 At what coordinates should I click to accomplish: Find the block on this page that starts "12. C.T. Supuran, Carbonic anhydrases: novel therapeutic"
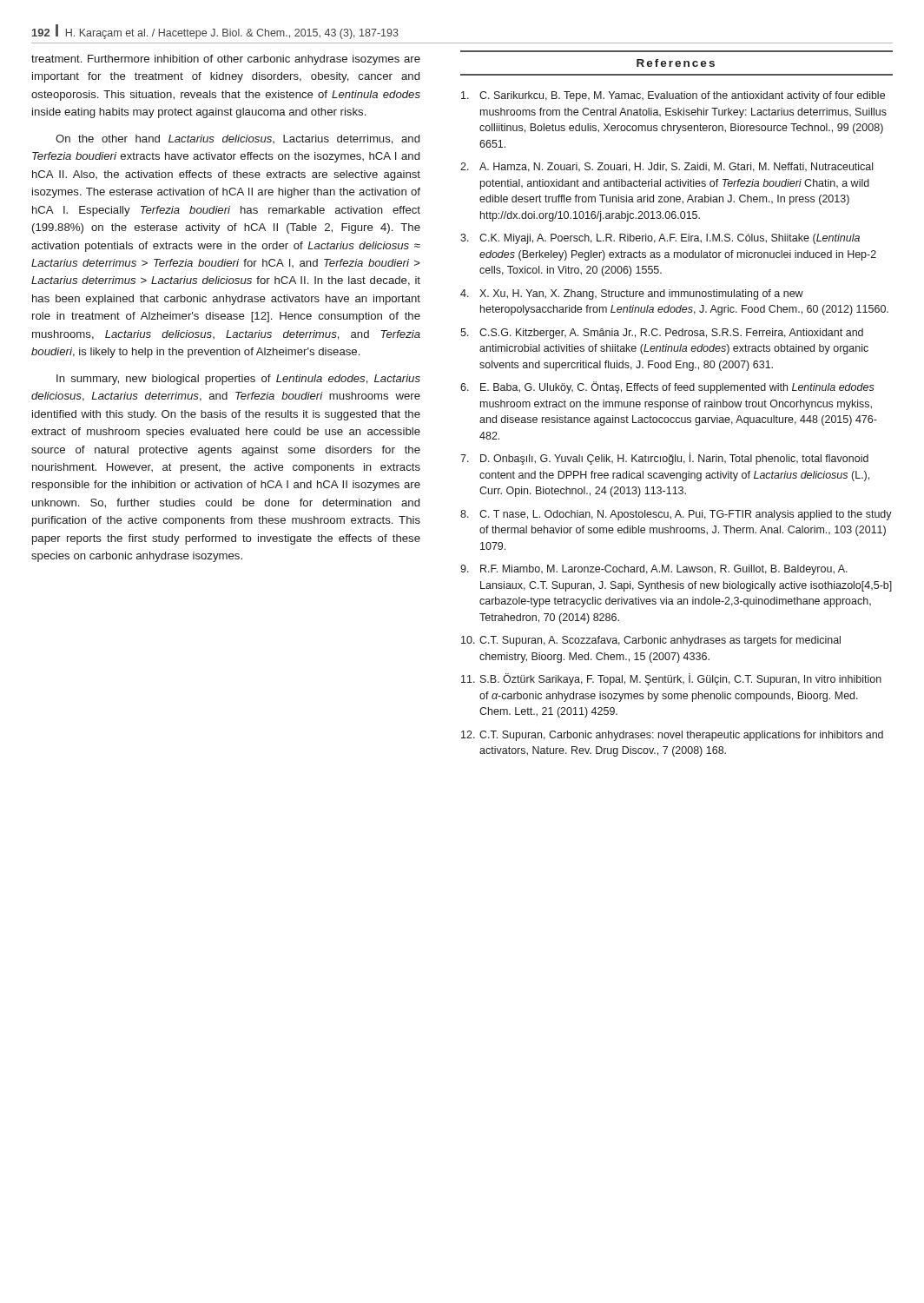[x=677, y=743]
